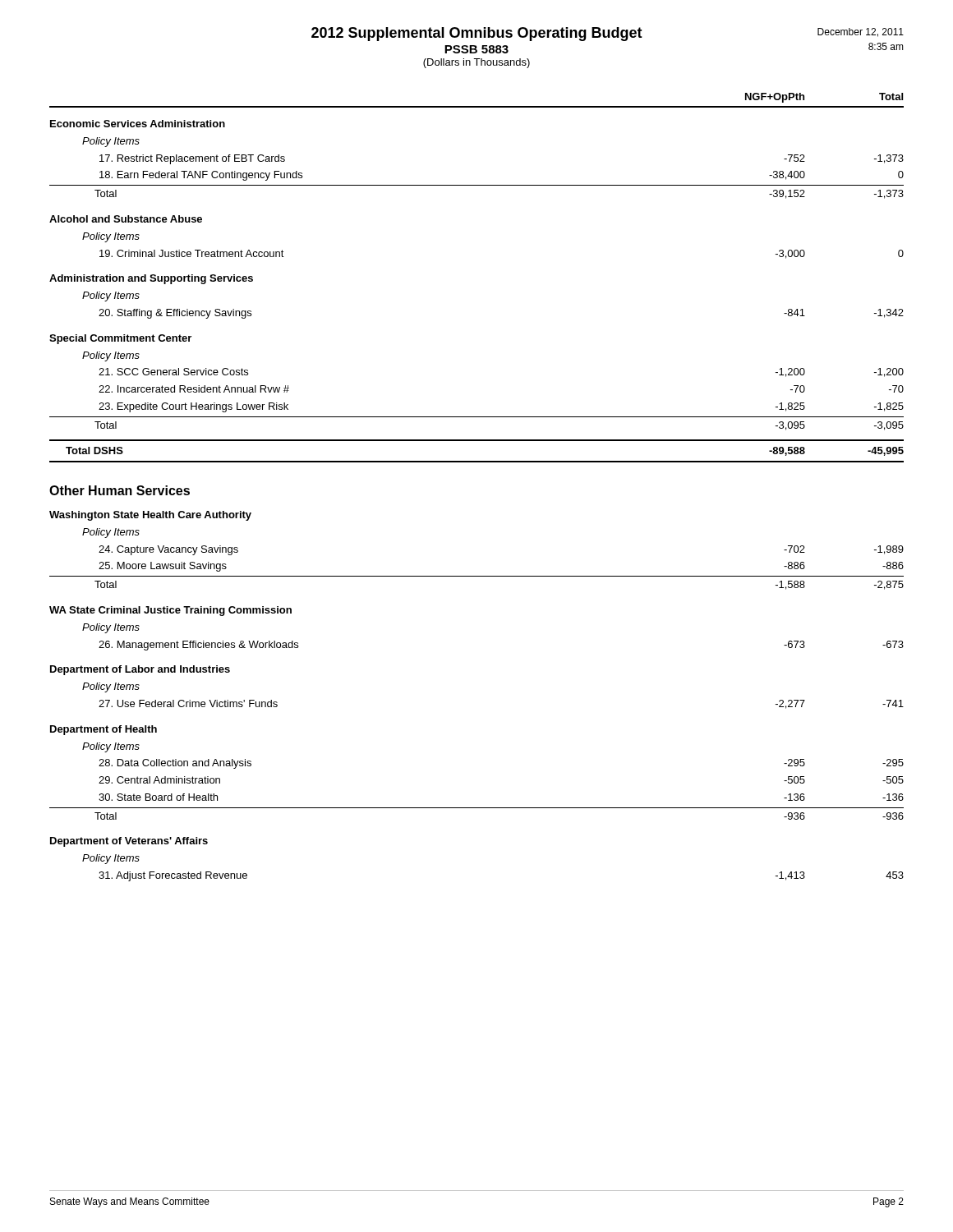Find the section header containing "Special Commitment Center"
Image resolution: width=953 pixels, height=1232 pixels.
120,339
